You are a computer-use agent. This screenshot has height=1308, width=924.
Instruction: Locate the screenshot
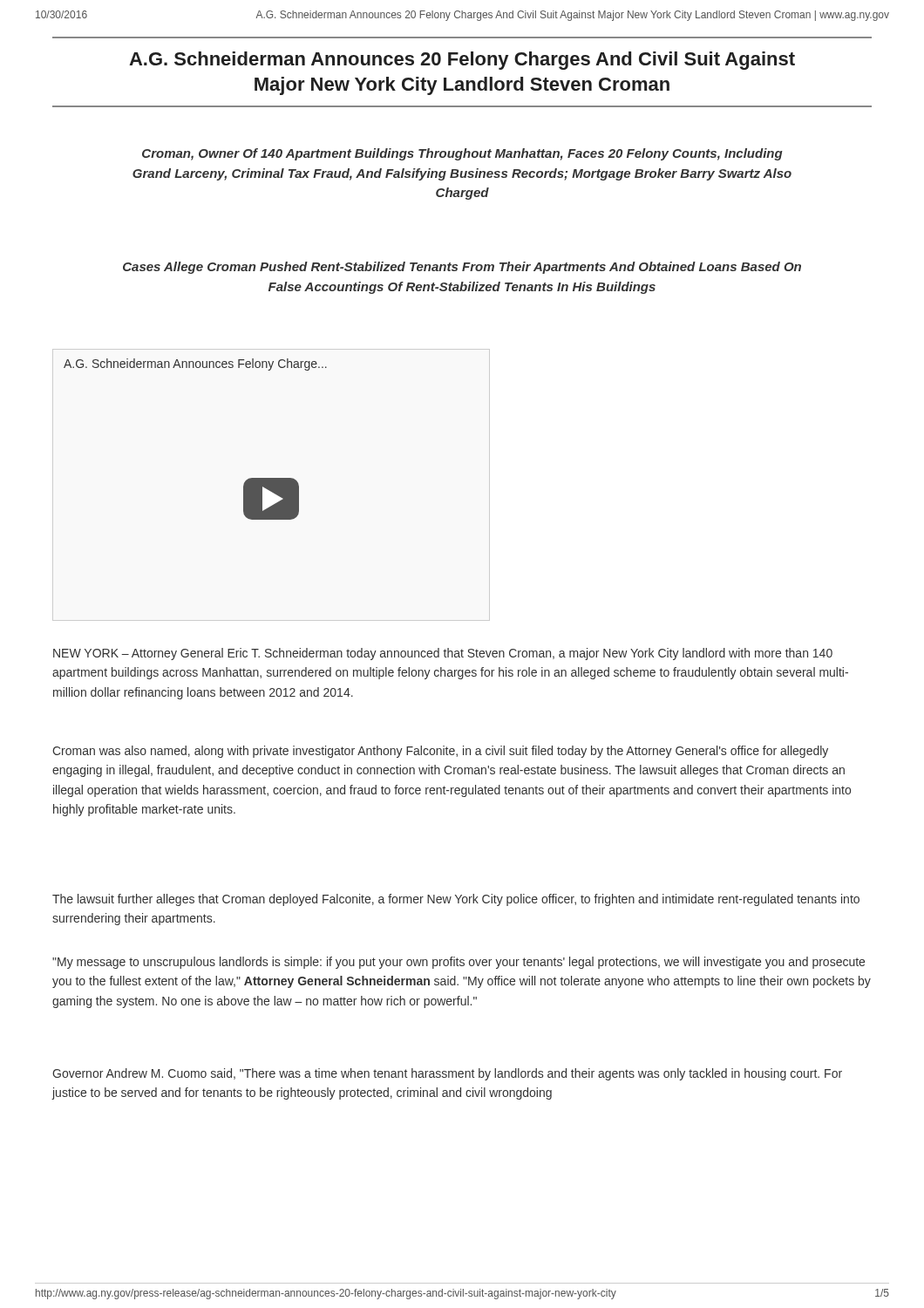point(271,485)
